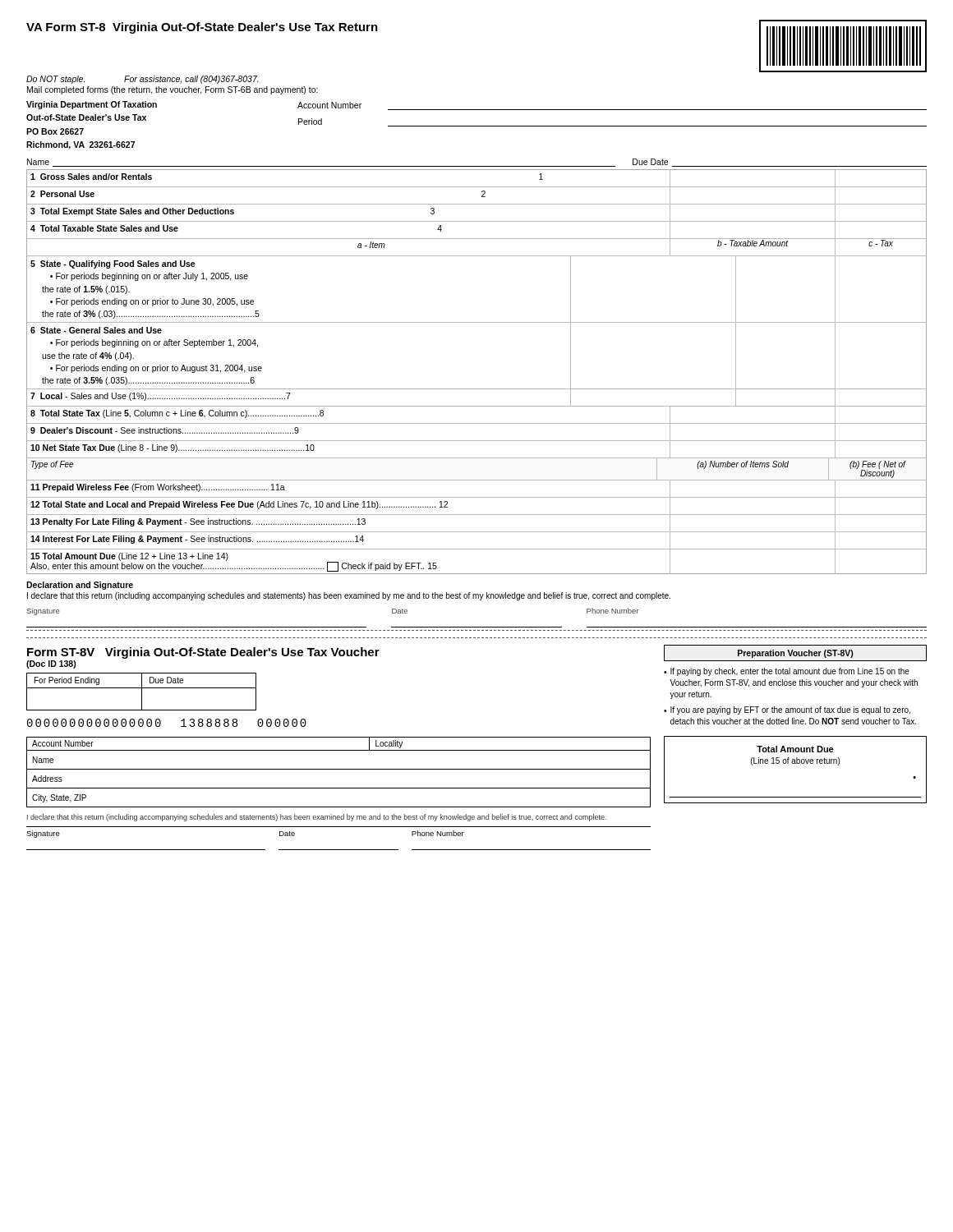The height and width of the screenshot is (1232, 953).
Task: Locate the block of text that opens with "3 Total Exempt State Sales and Other"
Action: click(x=476, y=213)
